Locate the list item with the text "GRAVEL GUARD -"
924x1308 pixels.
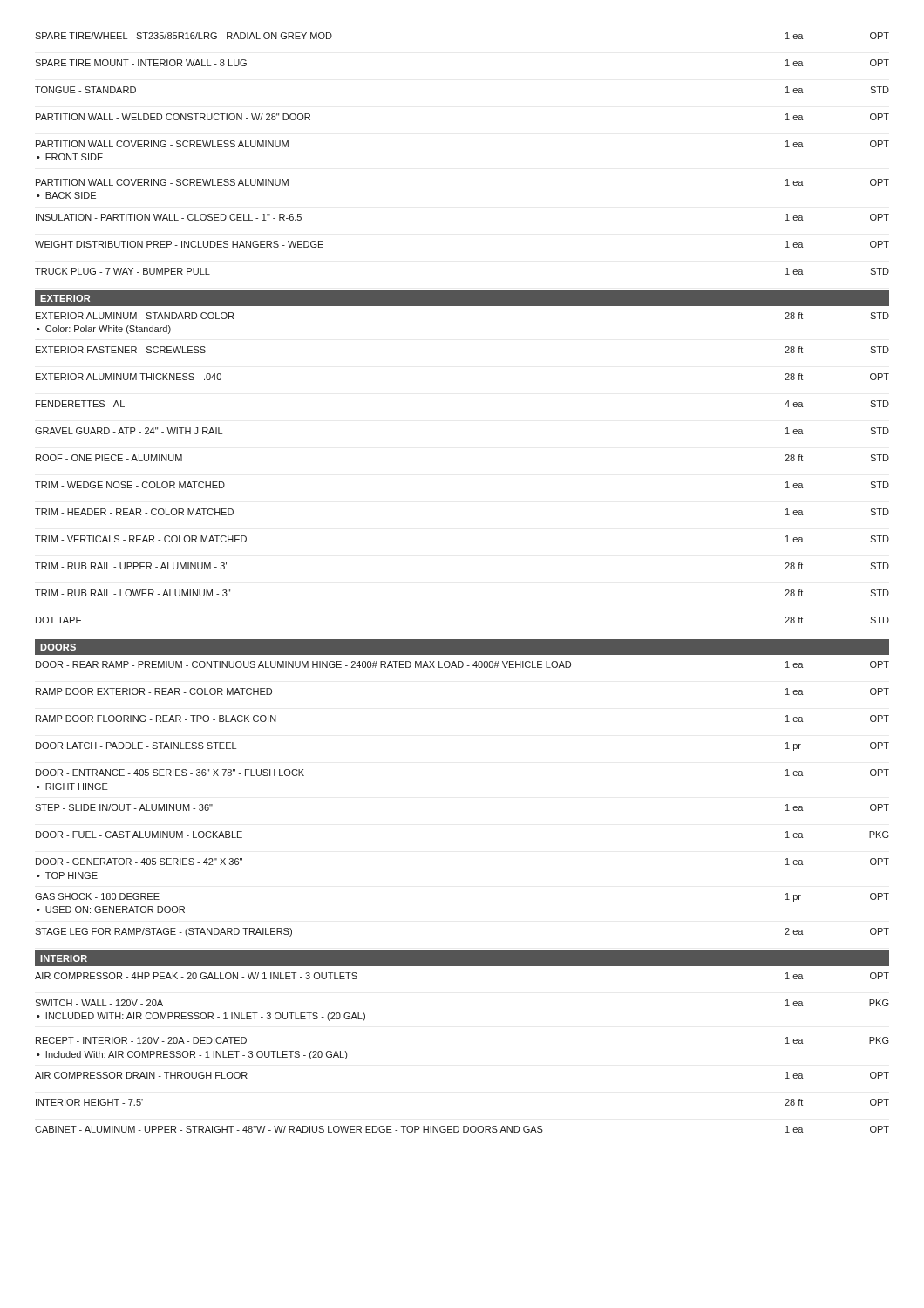133,431
